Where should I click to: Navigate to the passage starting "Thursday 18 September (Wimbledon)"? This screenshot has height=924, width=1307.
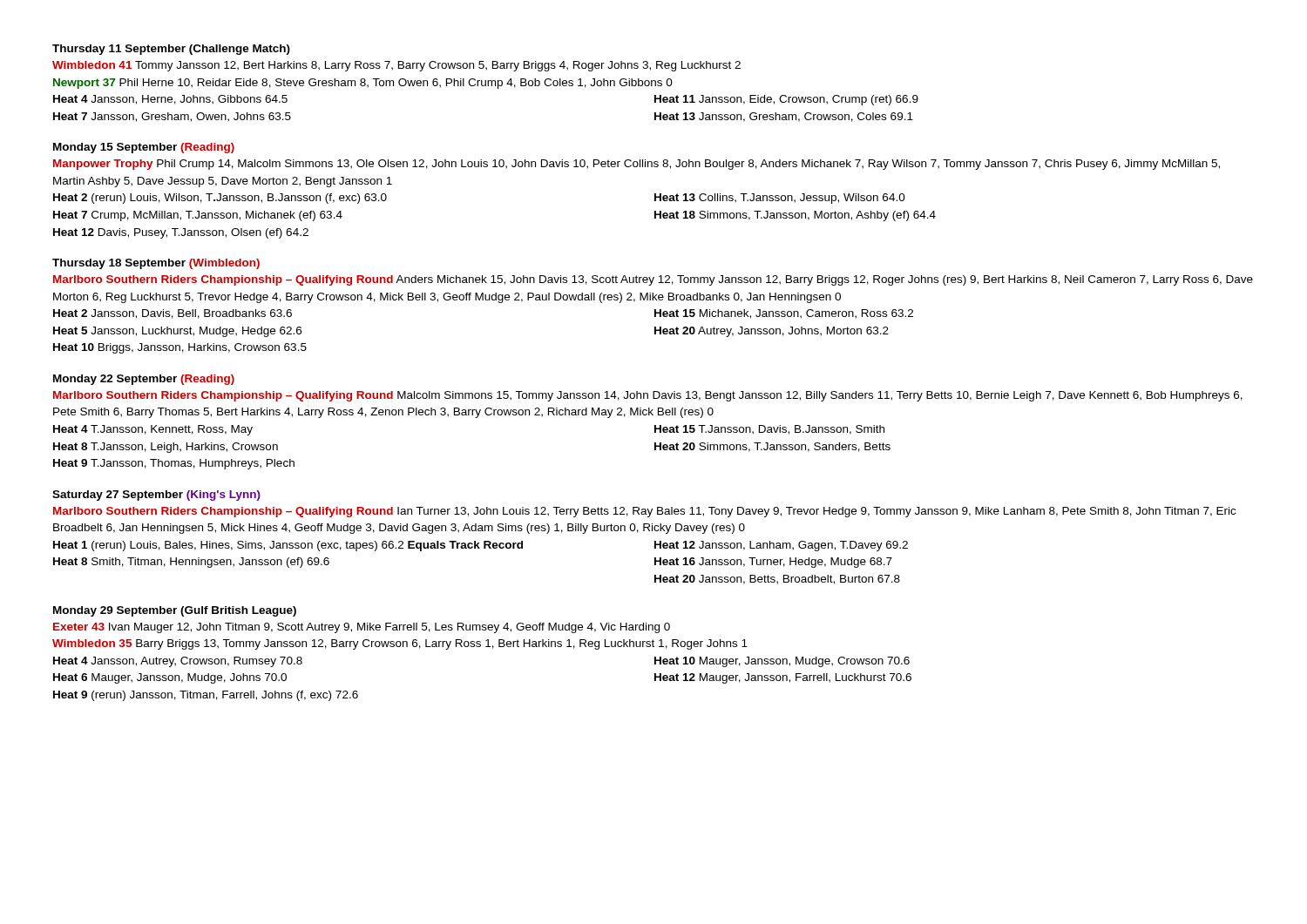pos(156,263)
